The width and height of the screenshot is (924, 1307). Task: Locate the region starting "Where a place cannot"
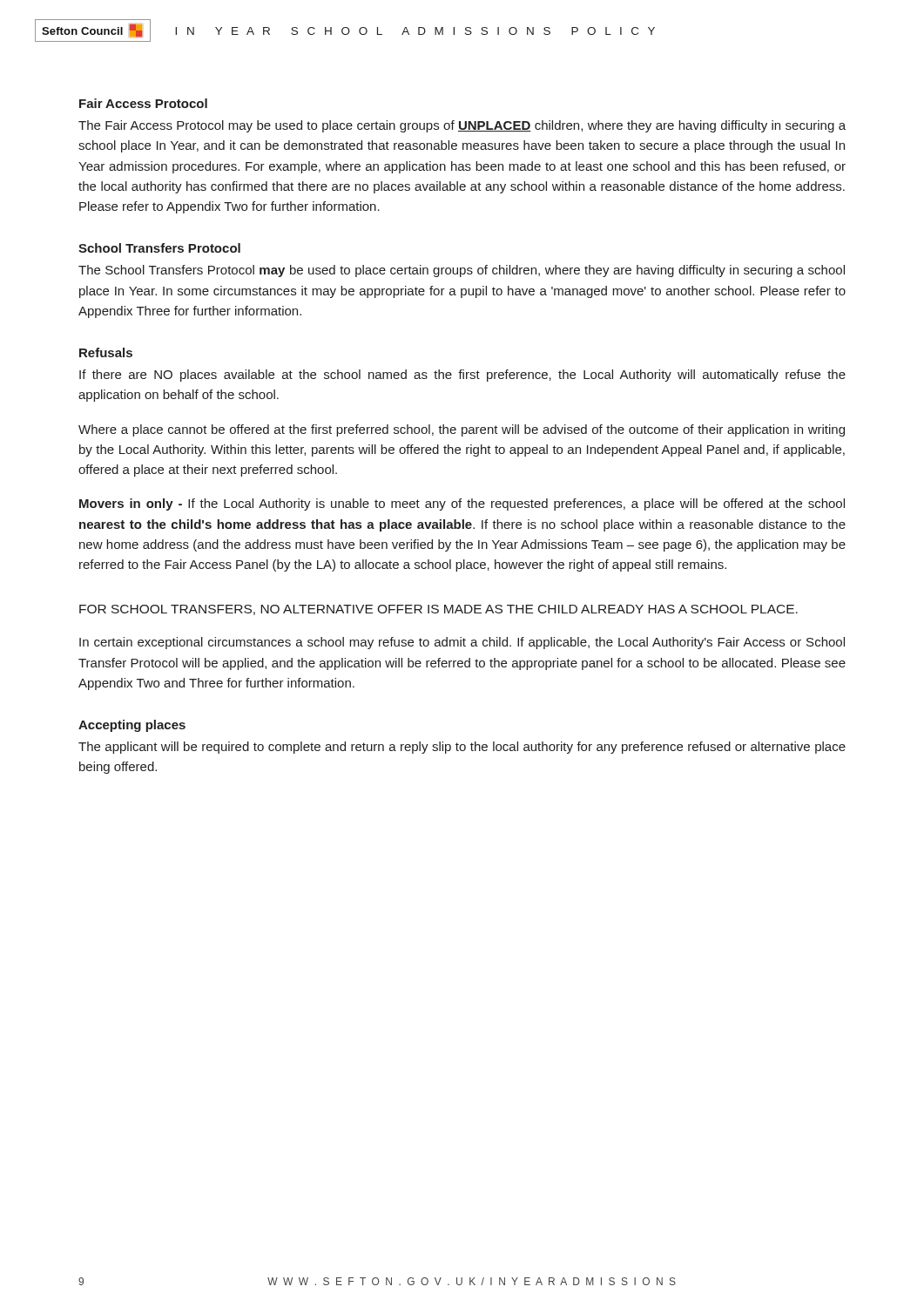pos(462,449)
